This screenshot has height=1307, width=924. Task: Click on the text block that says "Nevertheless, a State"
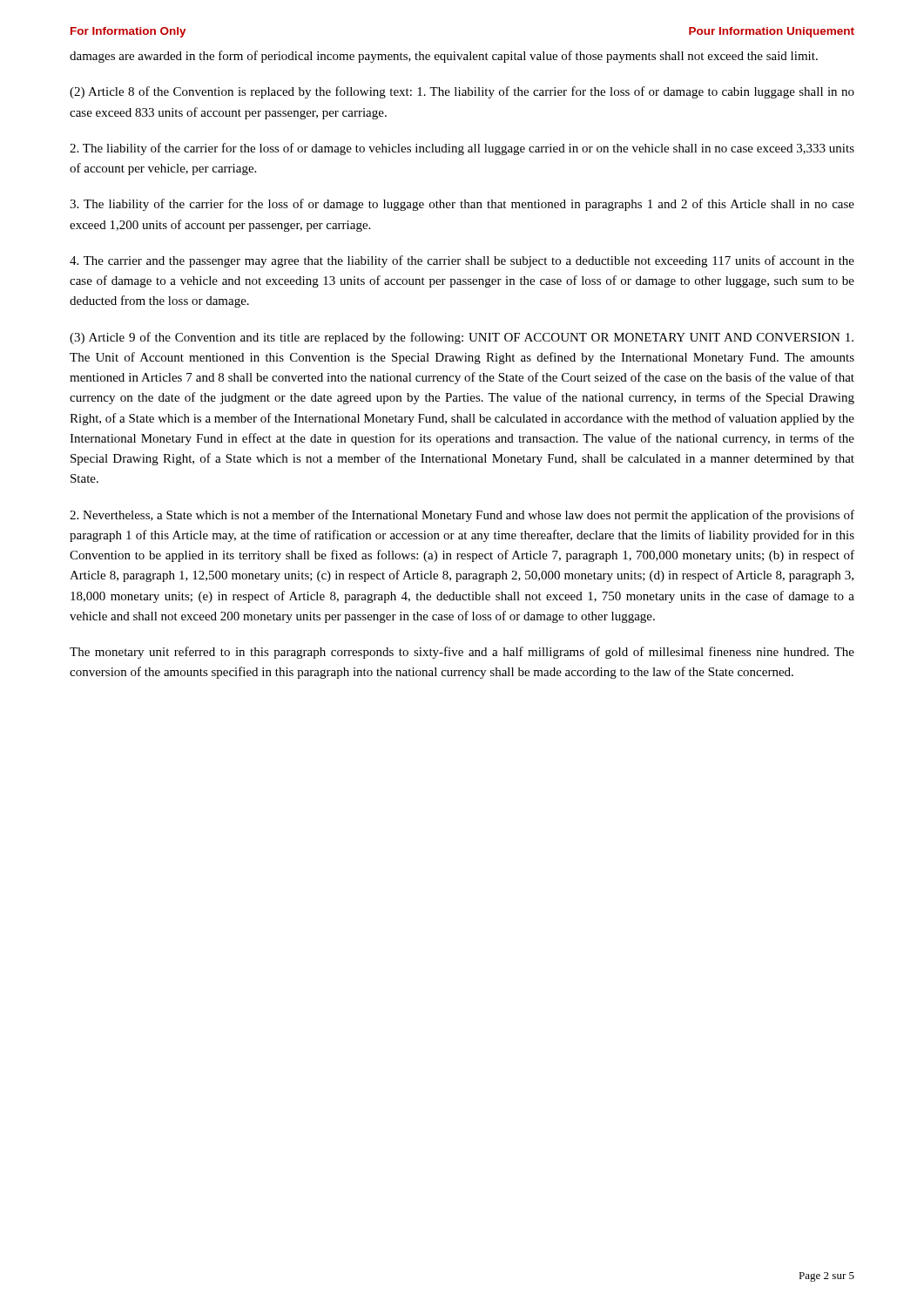[x=462, y=565]
